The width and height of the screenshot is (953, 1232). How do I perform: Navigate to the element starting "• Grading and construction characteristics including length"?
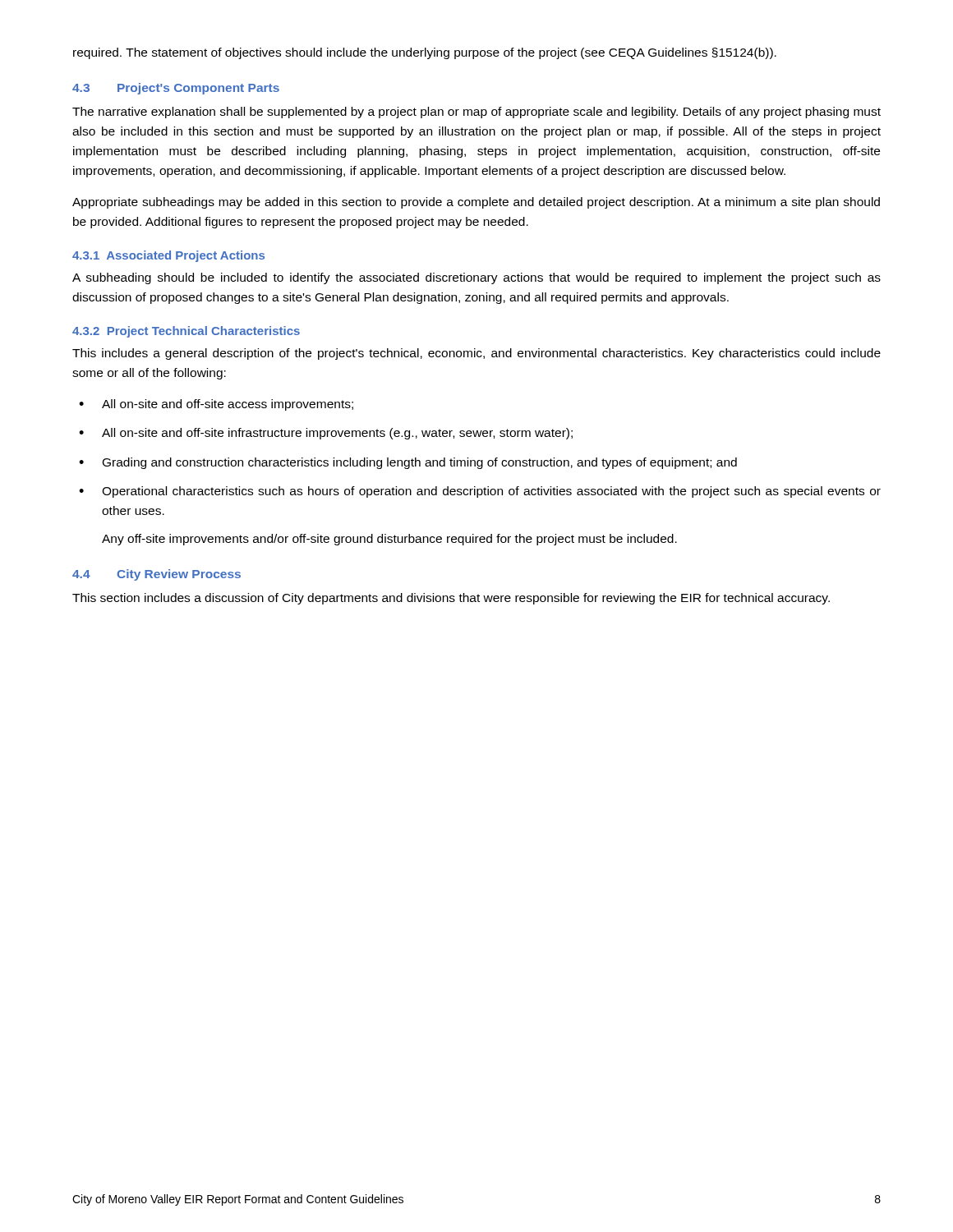(x=476, y=462)
